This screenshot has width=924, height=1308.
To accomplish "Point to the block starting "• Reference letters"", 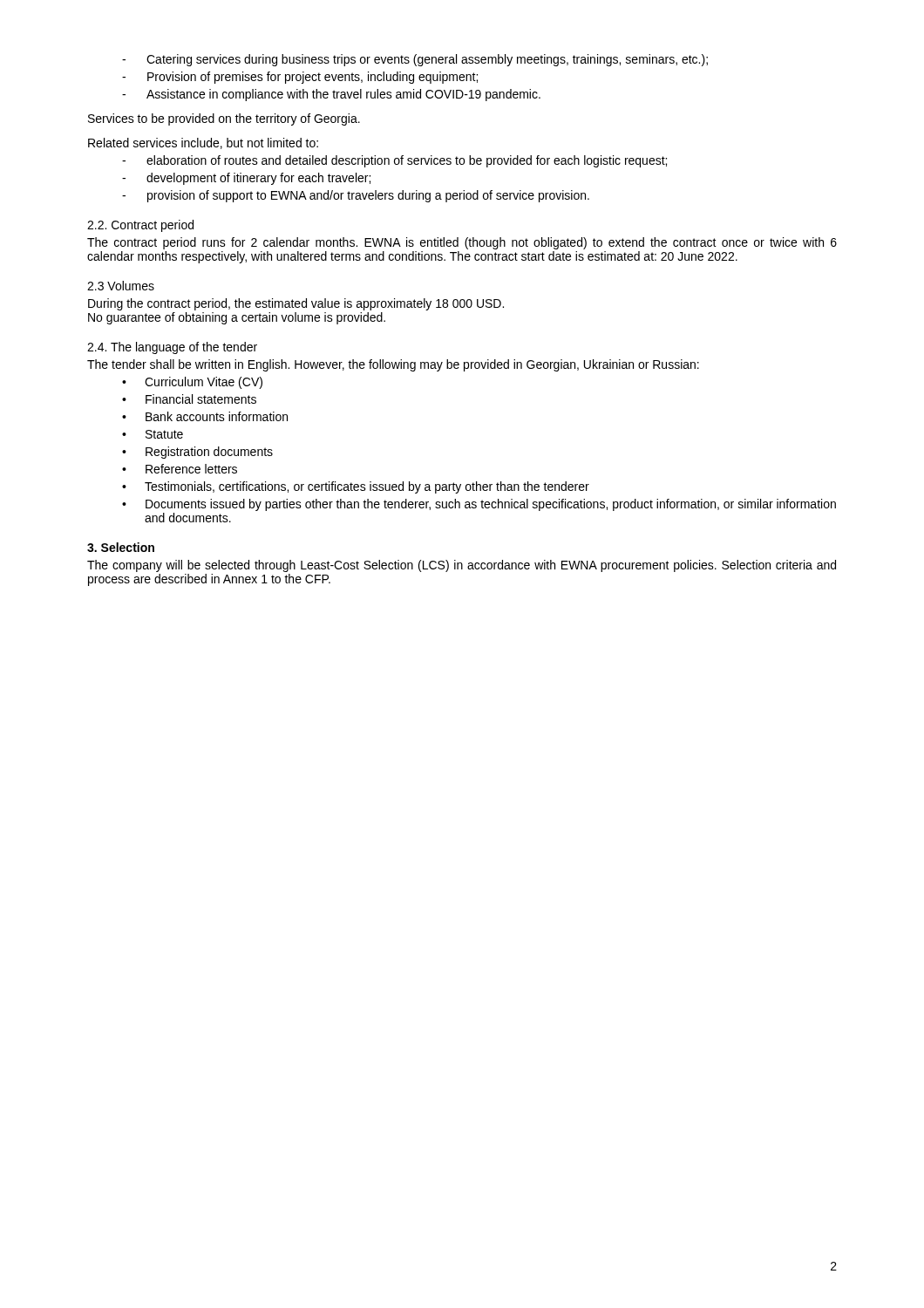I will [x=180, y=469].
